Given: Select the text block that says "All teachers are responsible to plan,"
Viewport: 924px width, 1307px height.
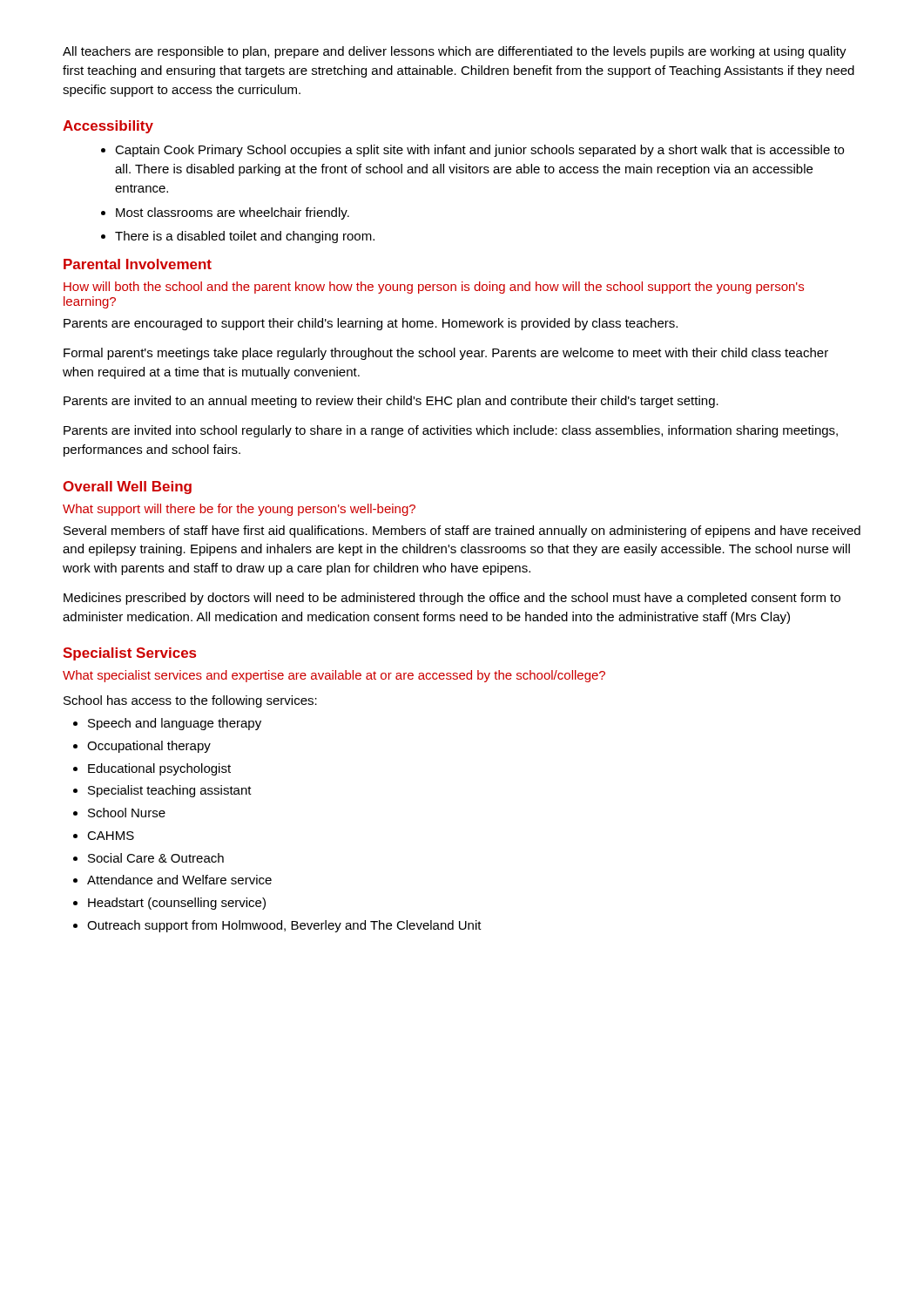Looking at the screenshot, I should [459, 70].
